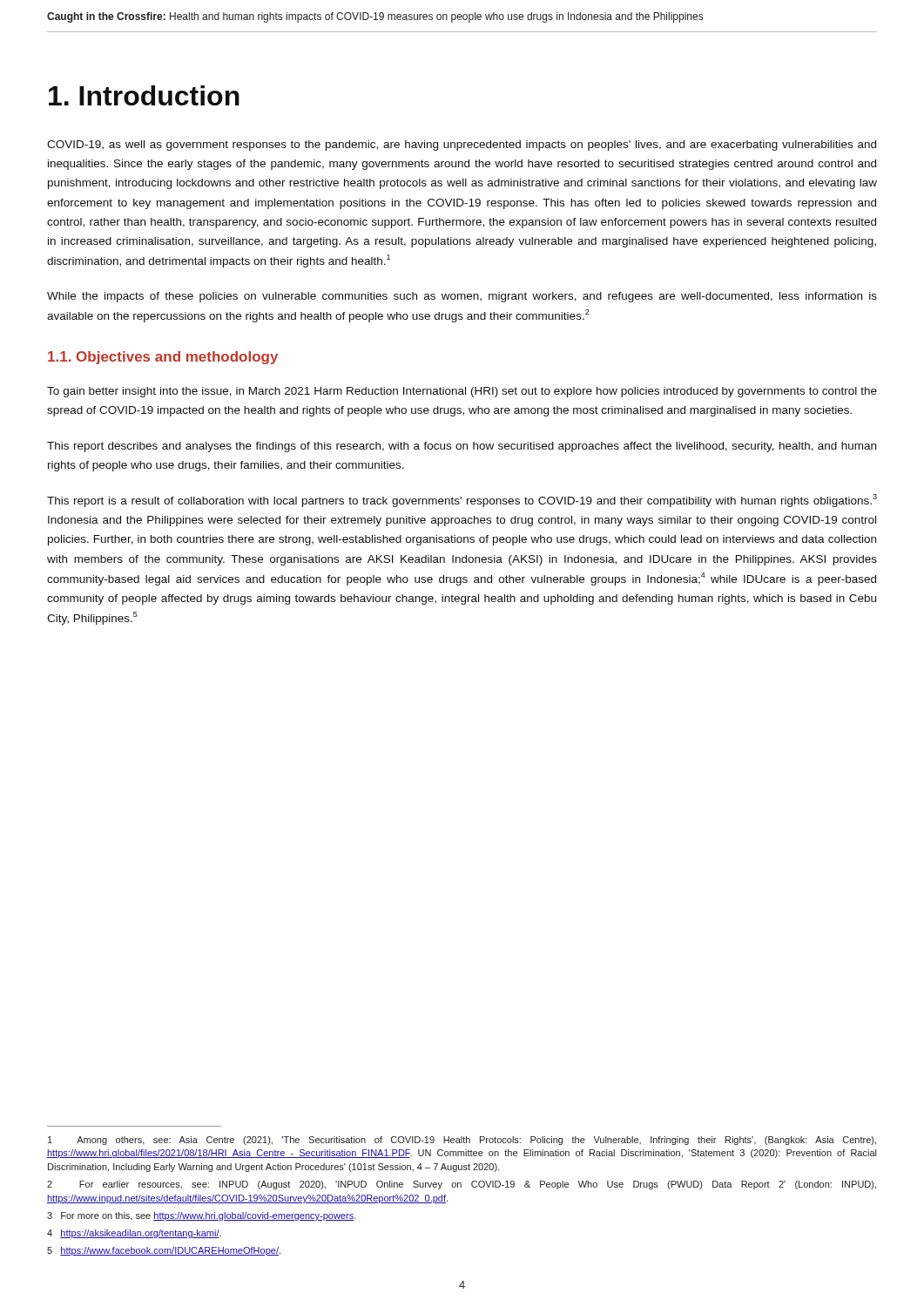Click on the region starting "1 Among others, see: Asia Centre"

pos(462,1153)
